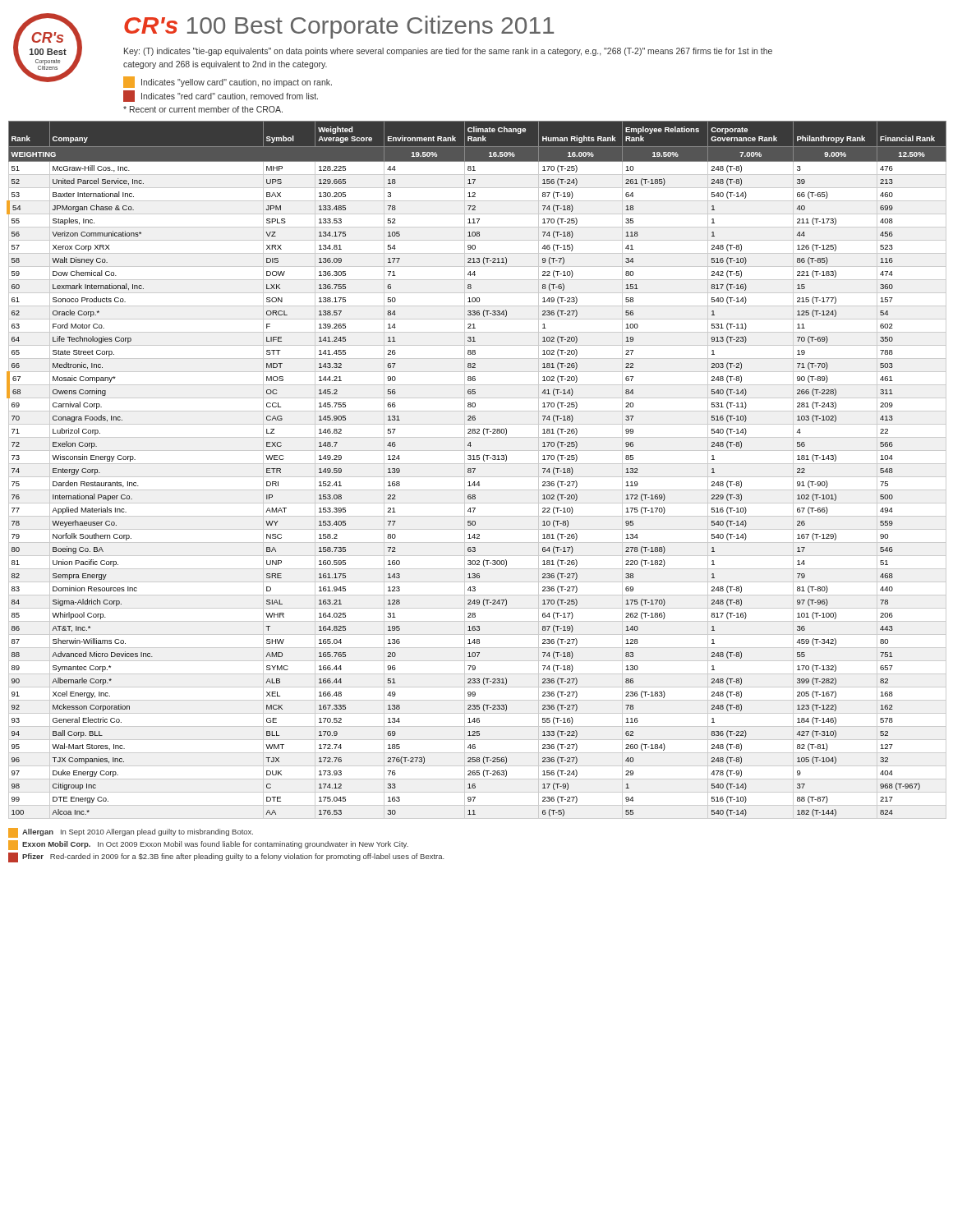Image resolution: width=953 pixels, height=1232 pixels.
Task: Point to the block beginning "Pfizer Red-carded in 2009"
Action: [226, 857]
